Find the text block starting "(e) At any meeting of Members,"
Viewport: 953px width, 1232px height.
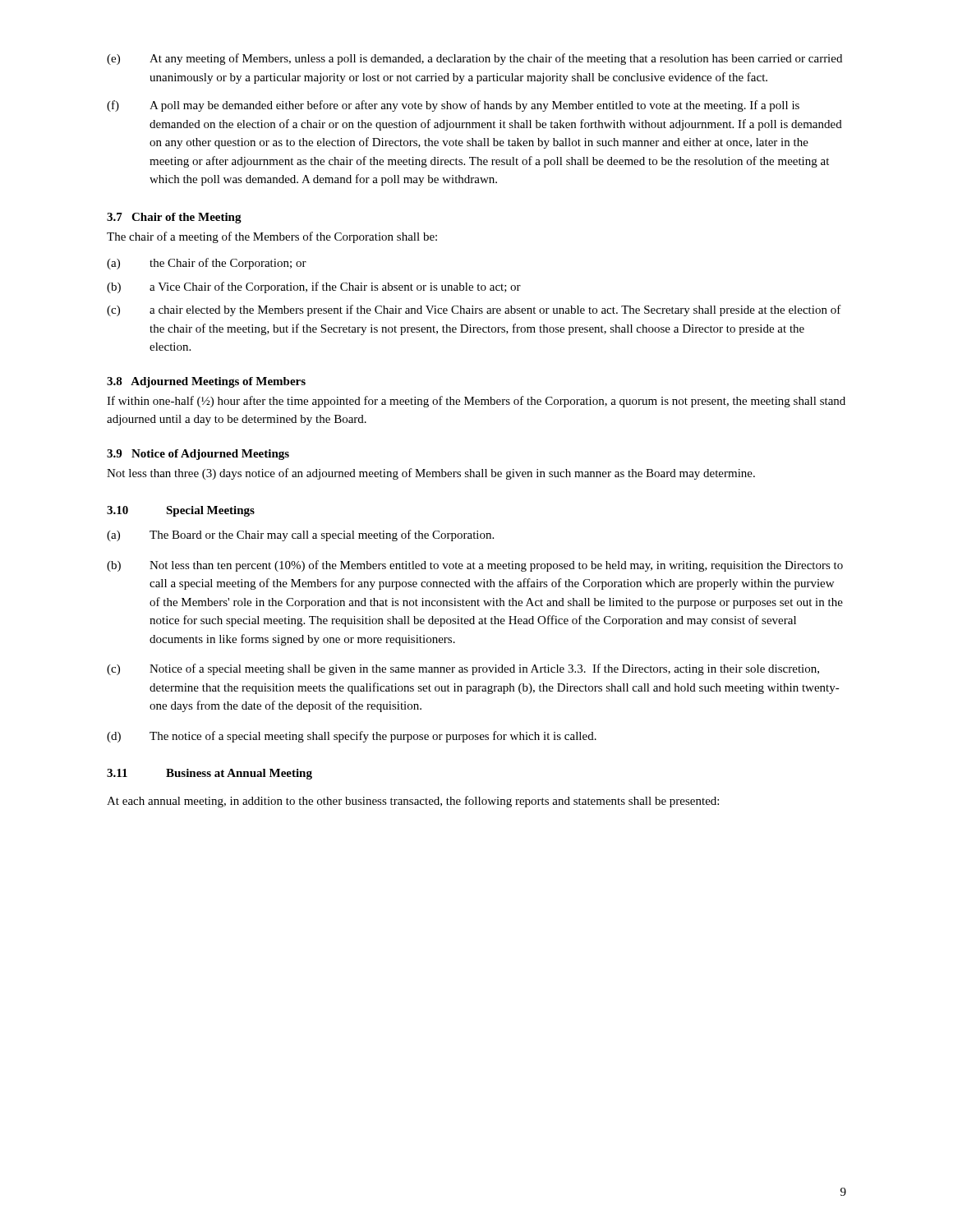coord(476,68)
